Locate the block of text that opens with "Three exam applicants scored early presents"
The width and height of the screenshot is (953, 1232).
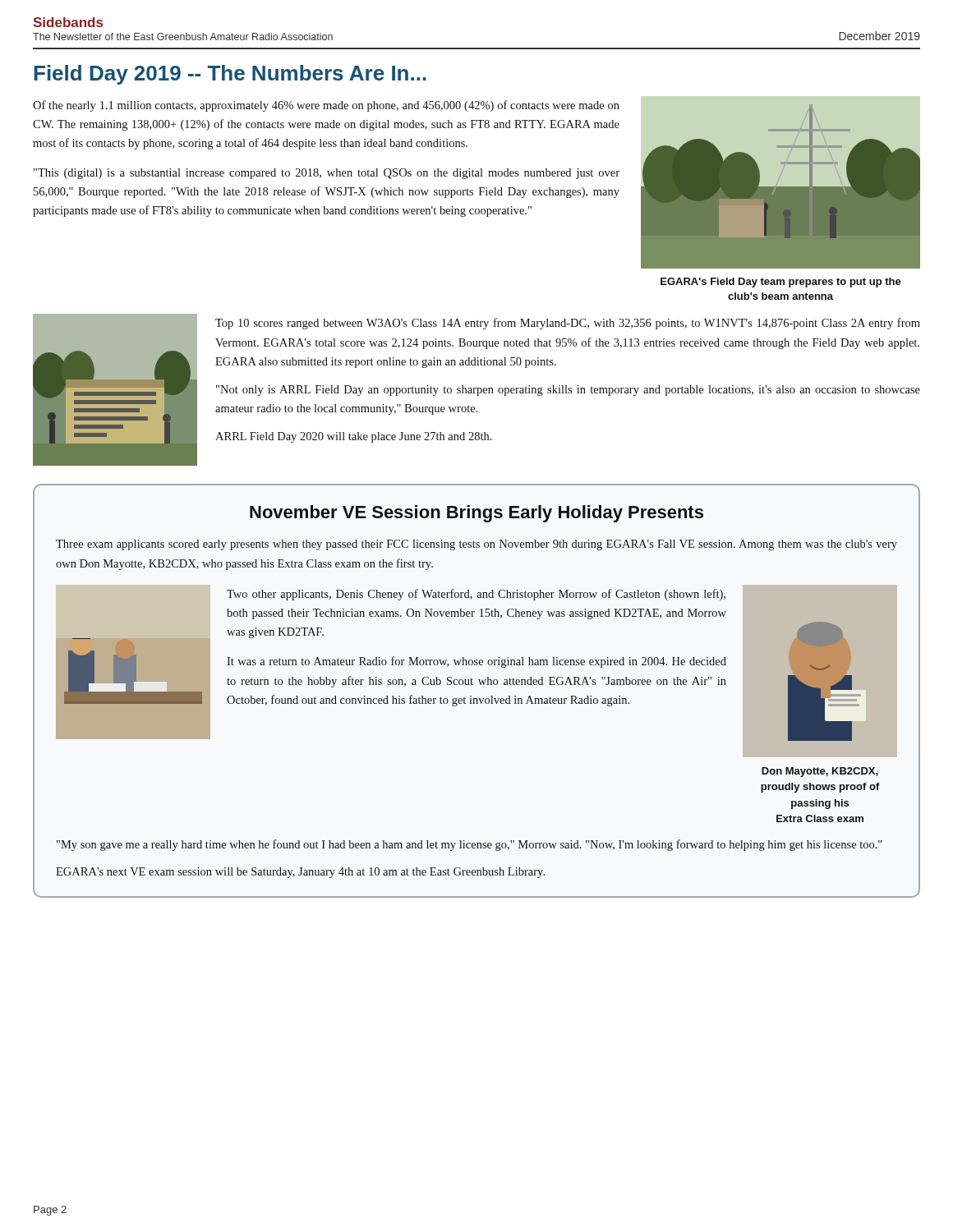coord(476,554)
